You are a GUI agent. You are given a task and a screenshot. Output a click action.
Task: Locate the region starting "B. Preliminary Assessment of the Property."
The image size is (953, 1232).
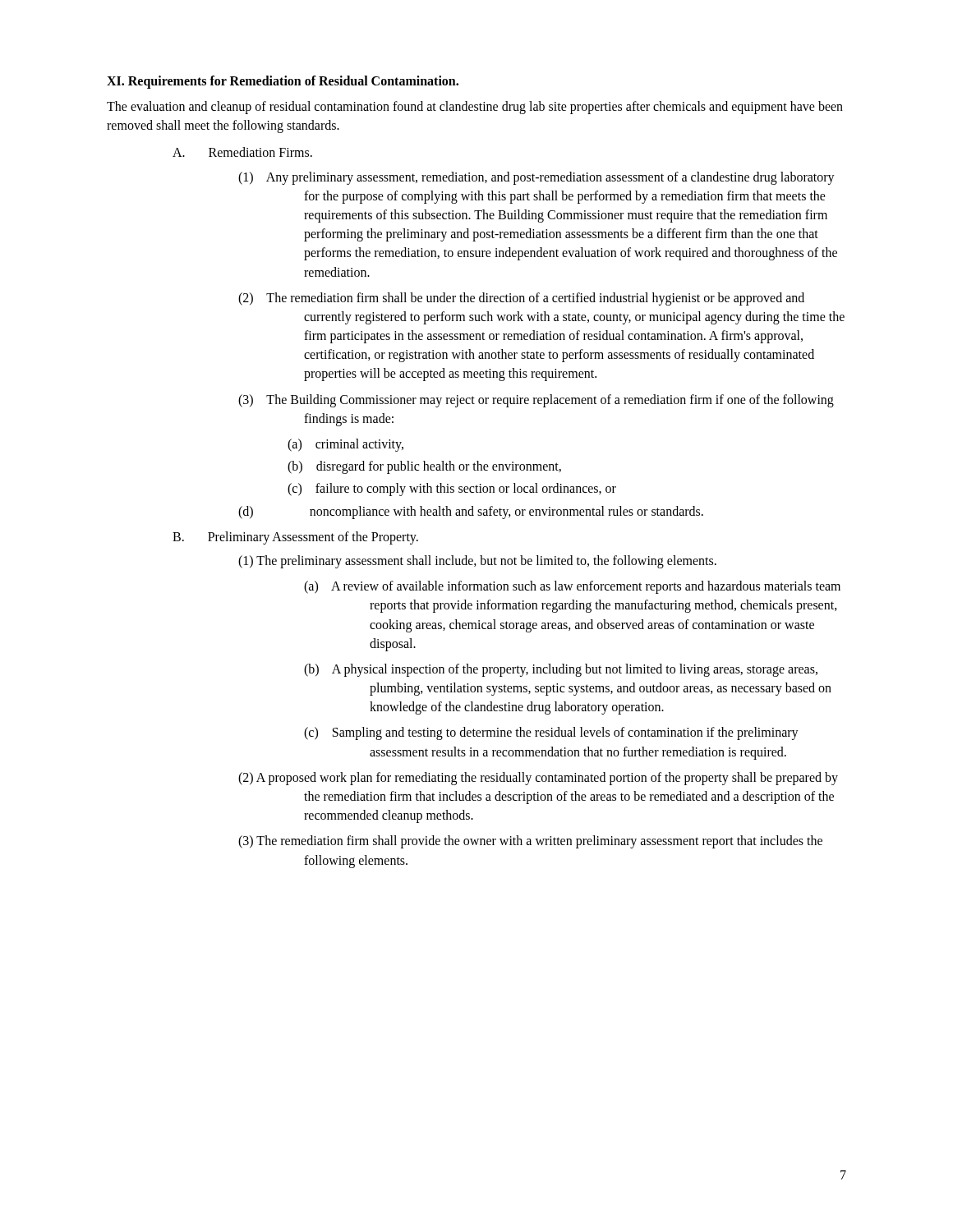pyautogui.click(x=296, y=537)
